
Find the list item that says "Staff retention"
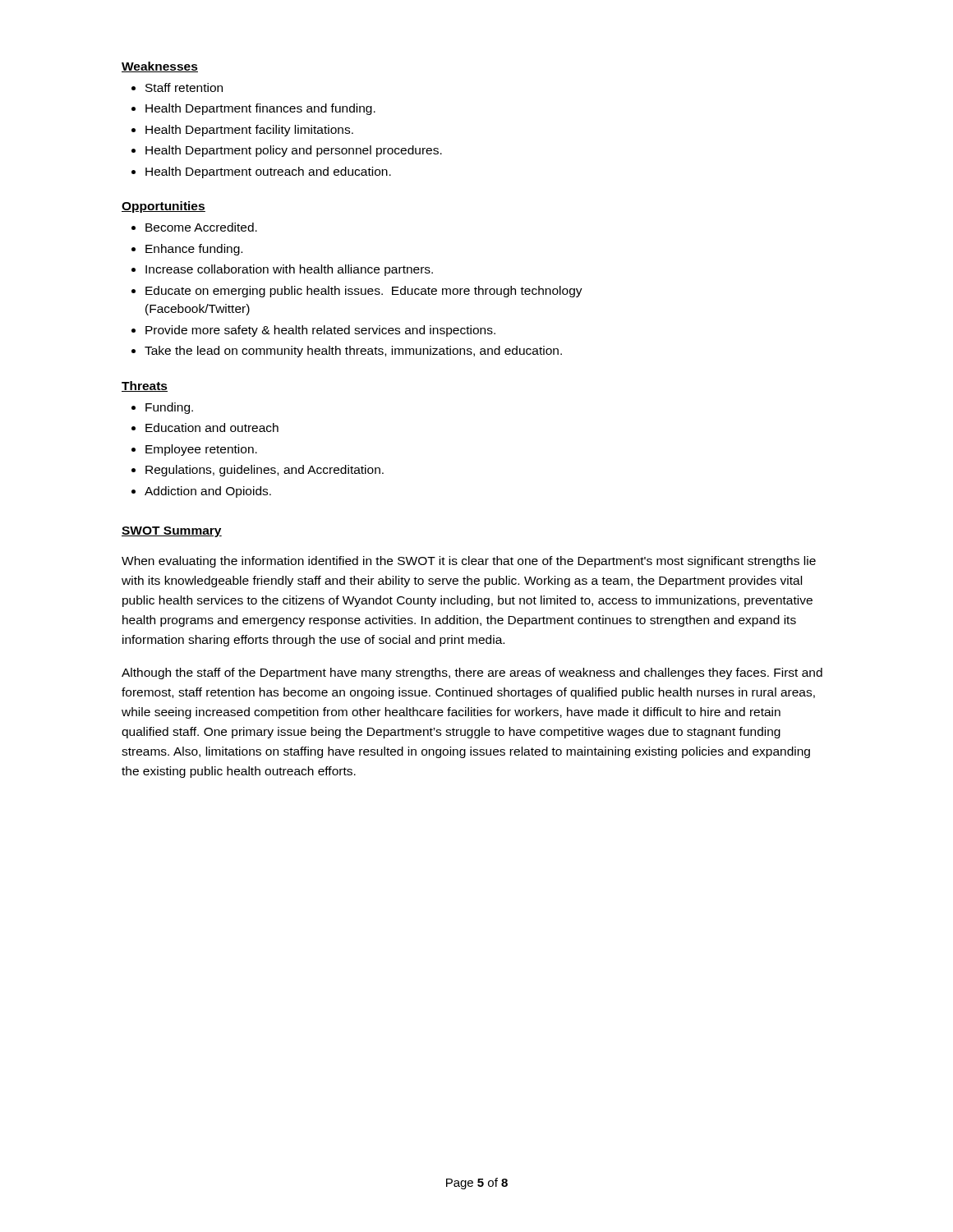184,87
